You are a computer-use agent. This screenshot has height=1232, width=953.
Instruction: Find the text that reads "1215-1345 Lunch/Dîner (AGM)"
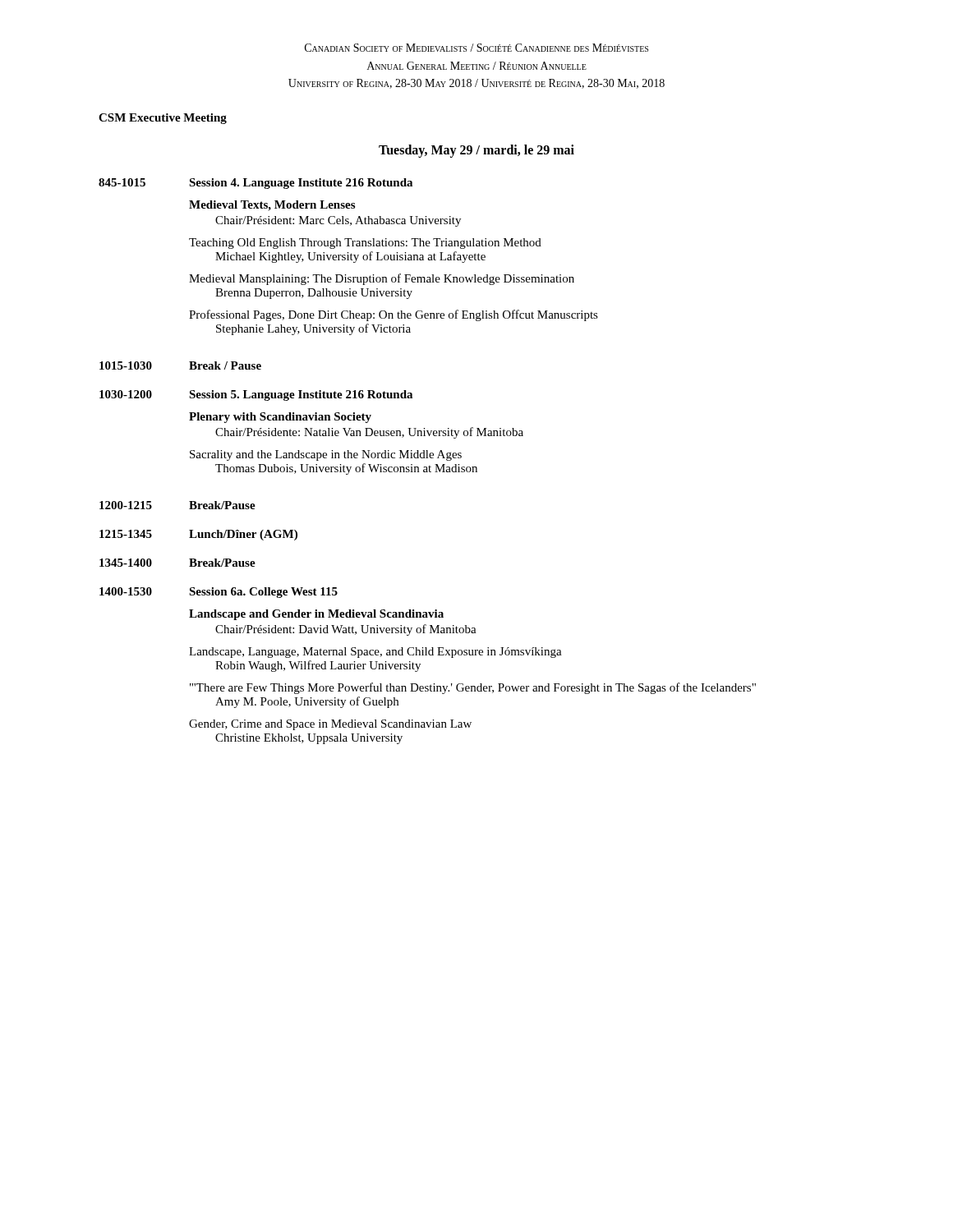pos(198,535)
